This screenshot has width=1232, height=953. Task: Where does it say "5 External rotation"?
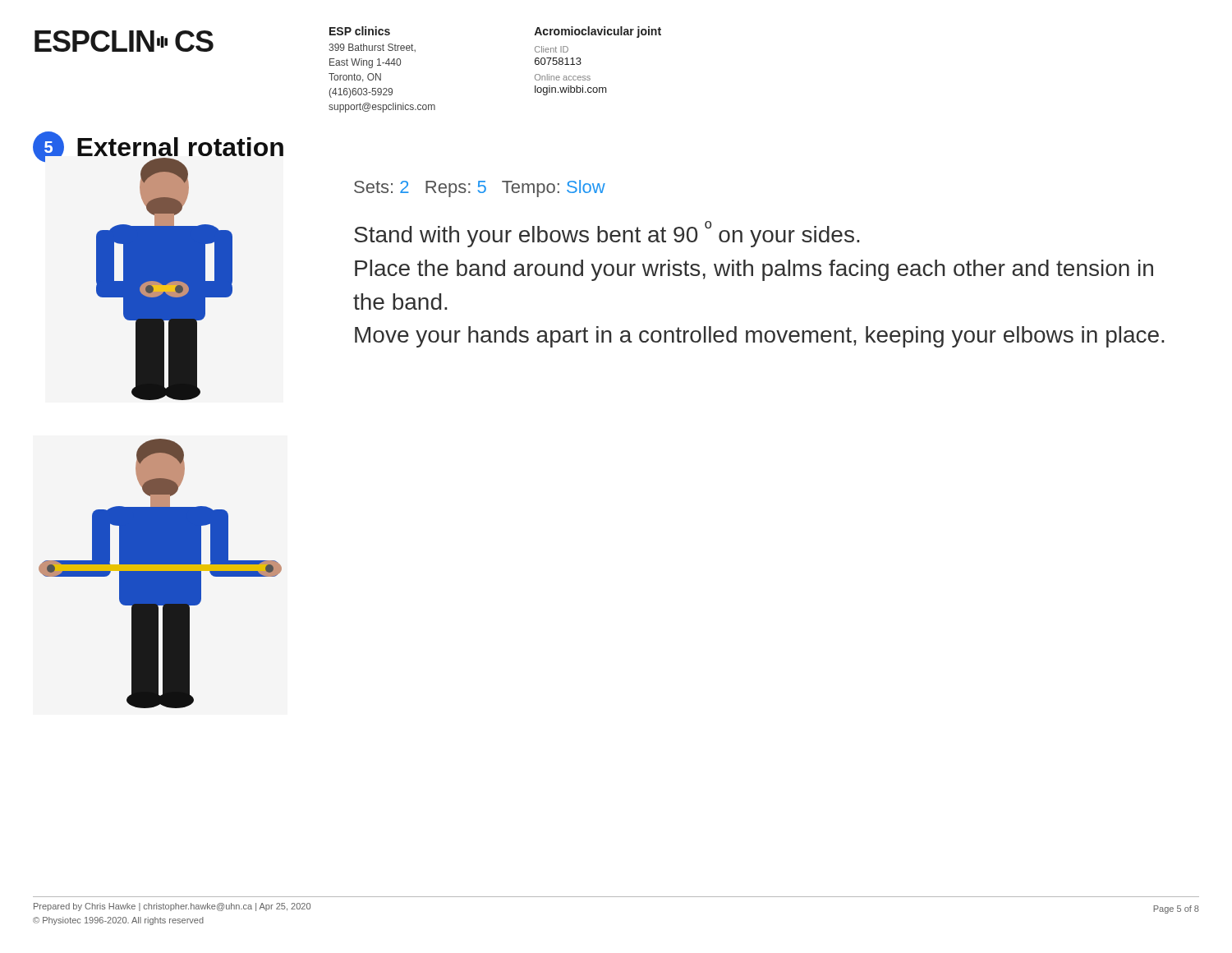pyautogui.click(x=159, y=147)
